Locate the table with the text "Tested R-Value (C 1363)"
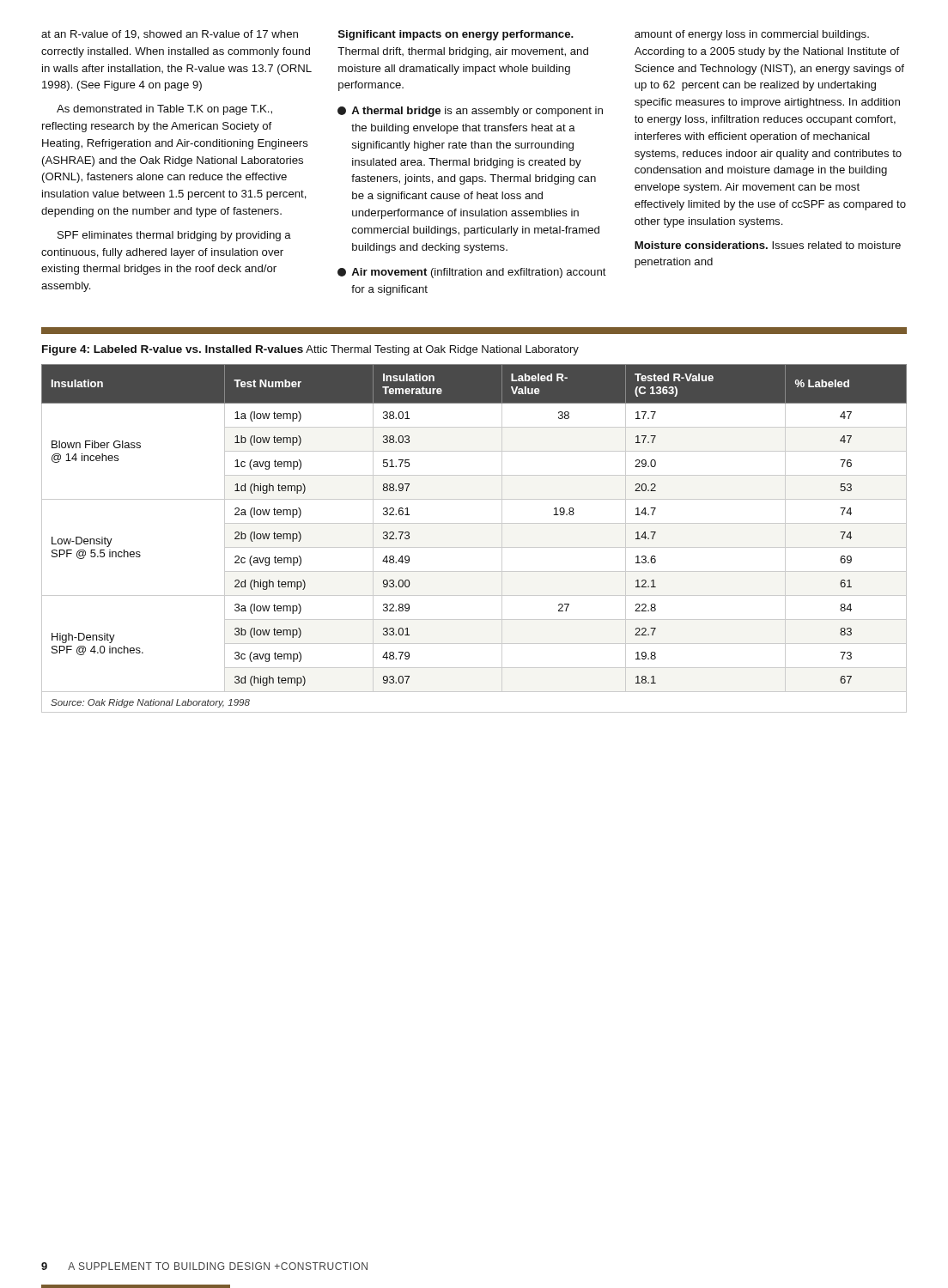Screen dimensions: 1288x948 (x=474, y=538)
